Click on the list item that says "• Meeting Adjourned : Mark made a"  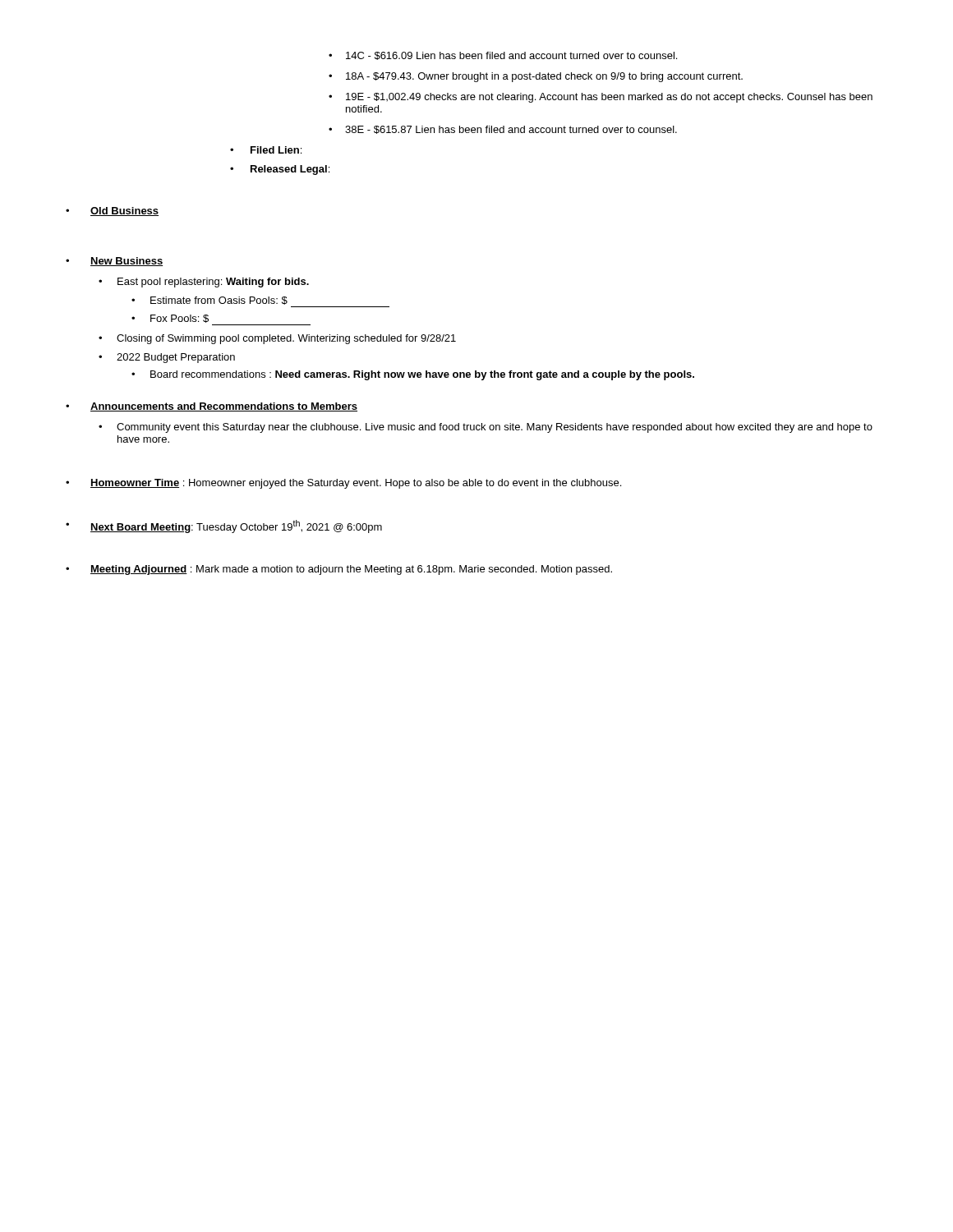[x=339, y=569]
